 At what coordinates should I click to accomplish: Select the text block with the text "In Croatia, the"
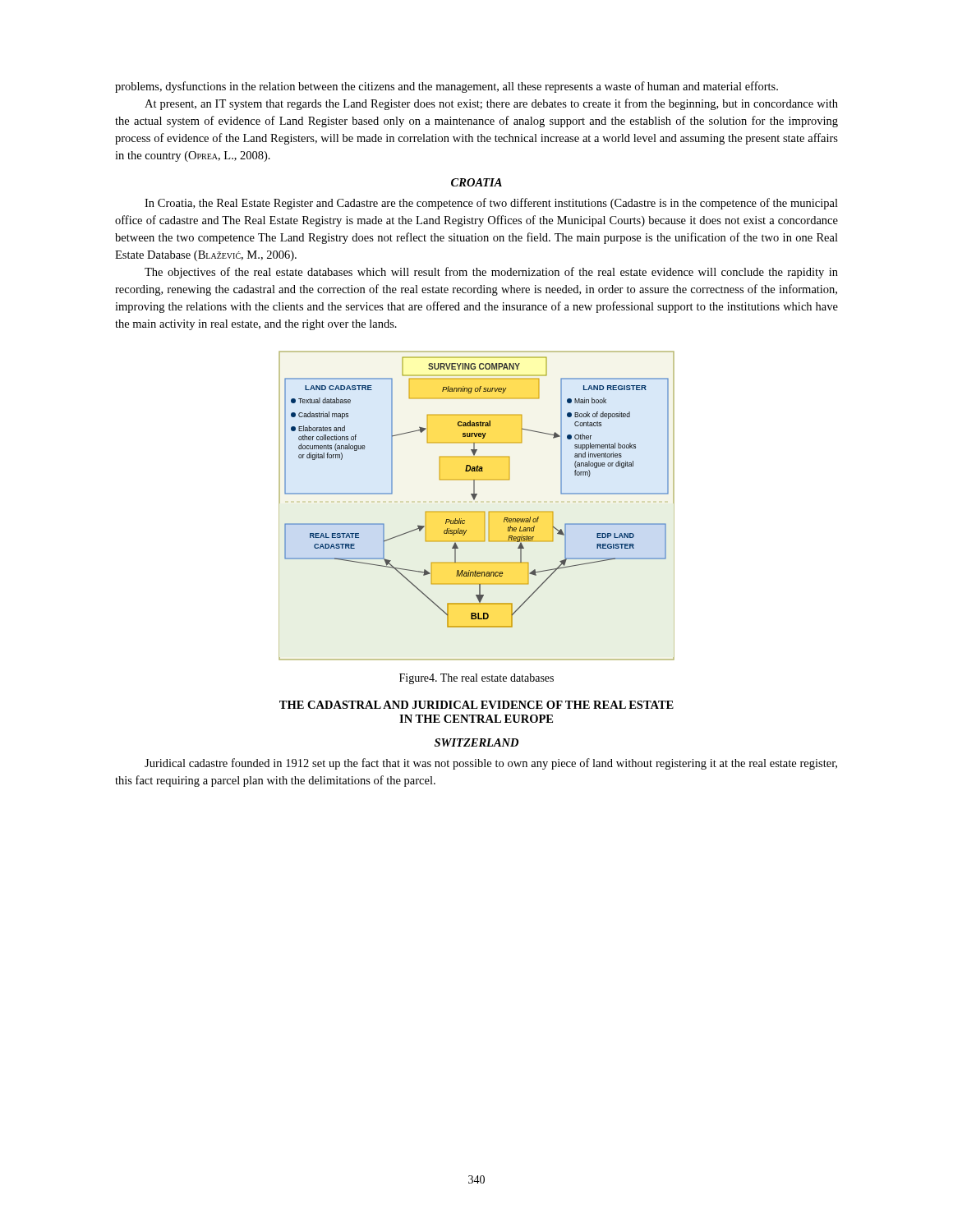[x=476, y=229]
